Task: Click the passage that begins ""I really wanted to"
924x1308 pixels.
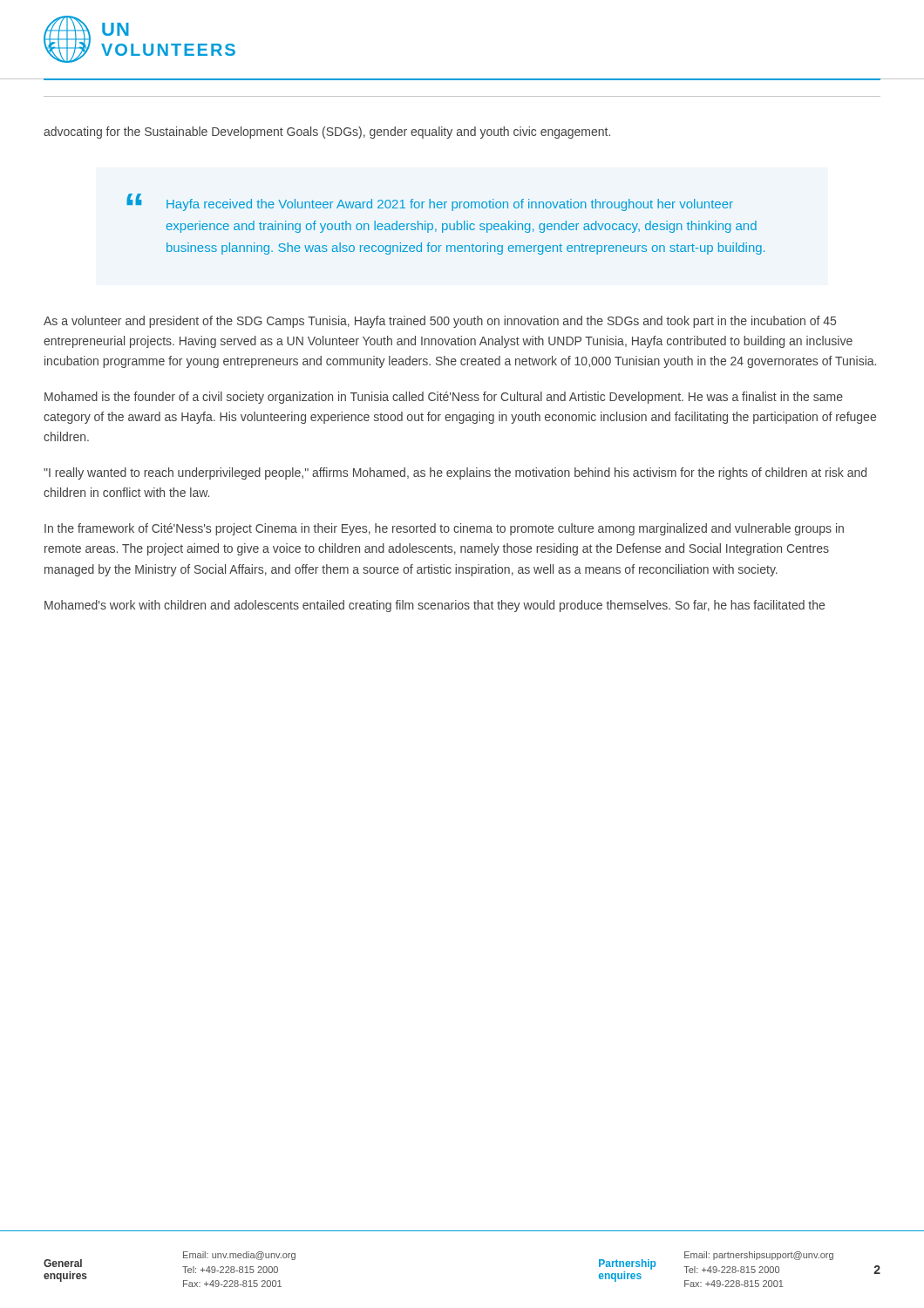Action: coord(455,483)
